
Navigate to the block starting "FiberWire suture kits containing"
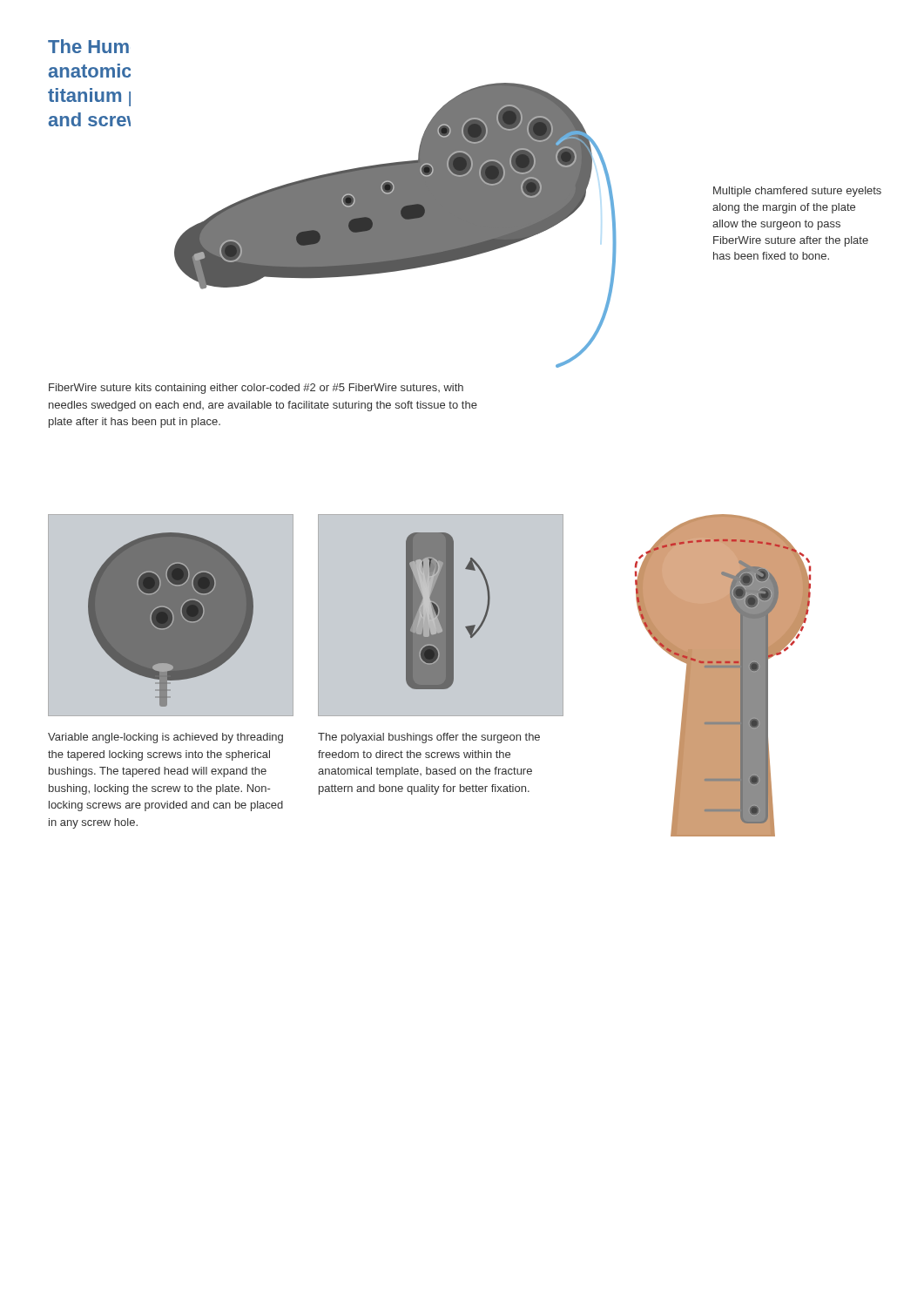pos(263,404)
